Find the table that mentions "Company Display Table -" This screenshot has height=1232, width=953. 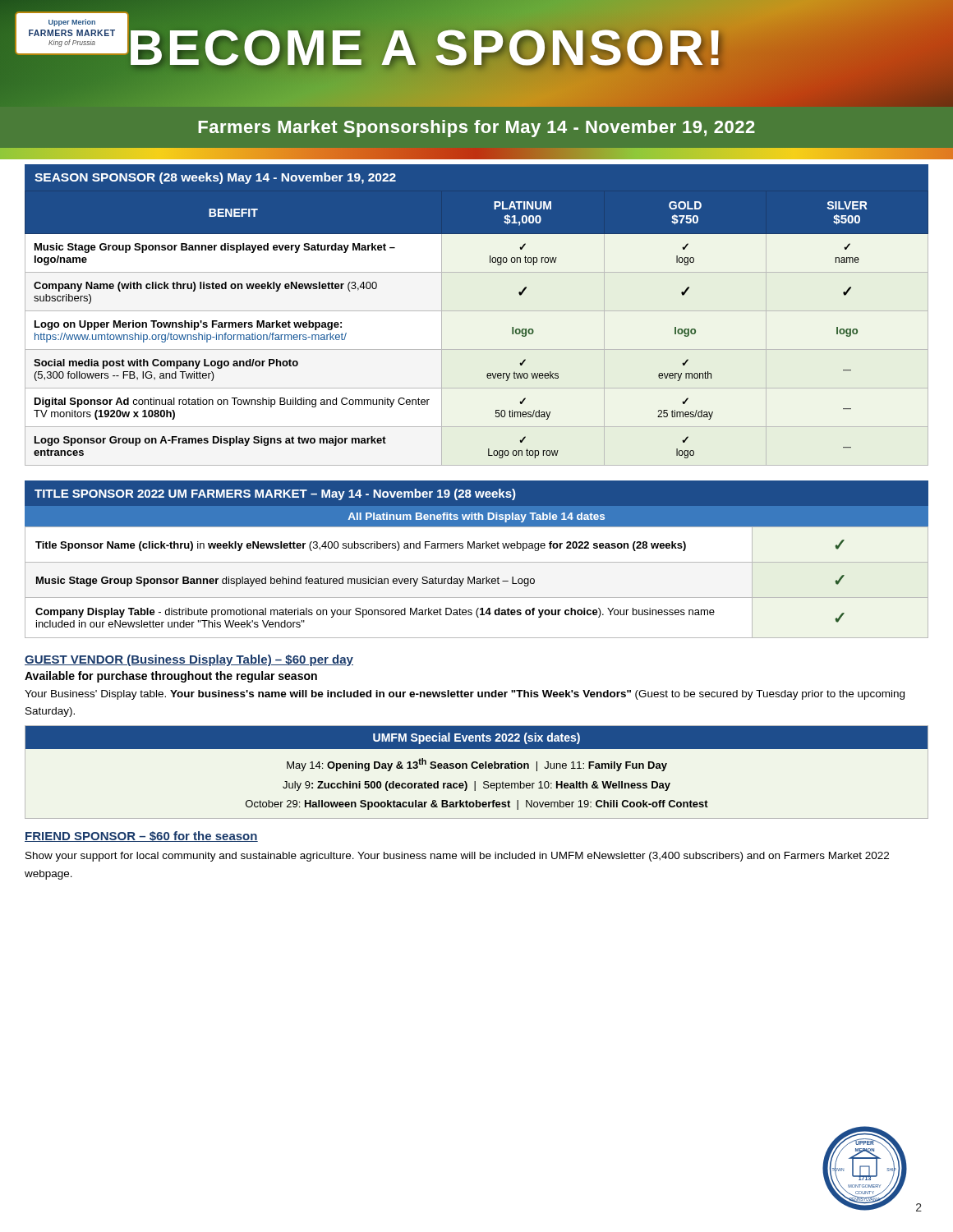pos(476,582)
